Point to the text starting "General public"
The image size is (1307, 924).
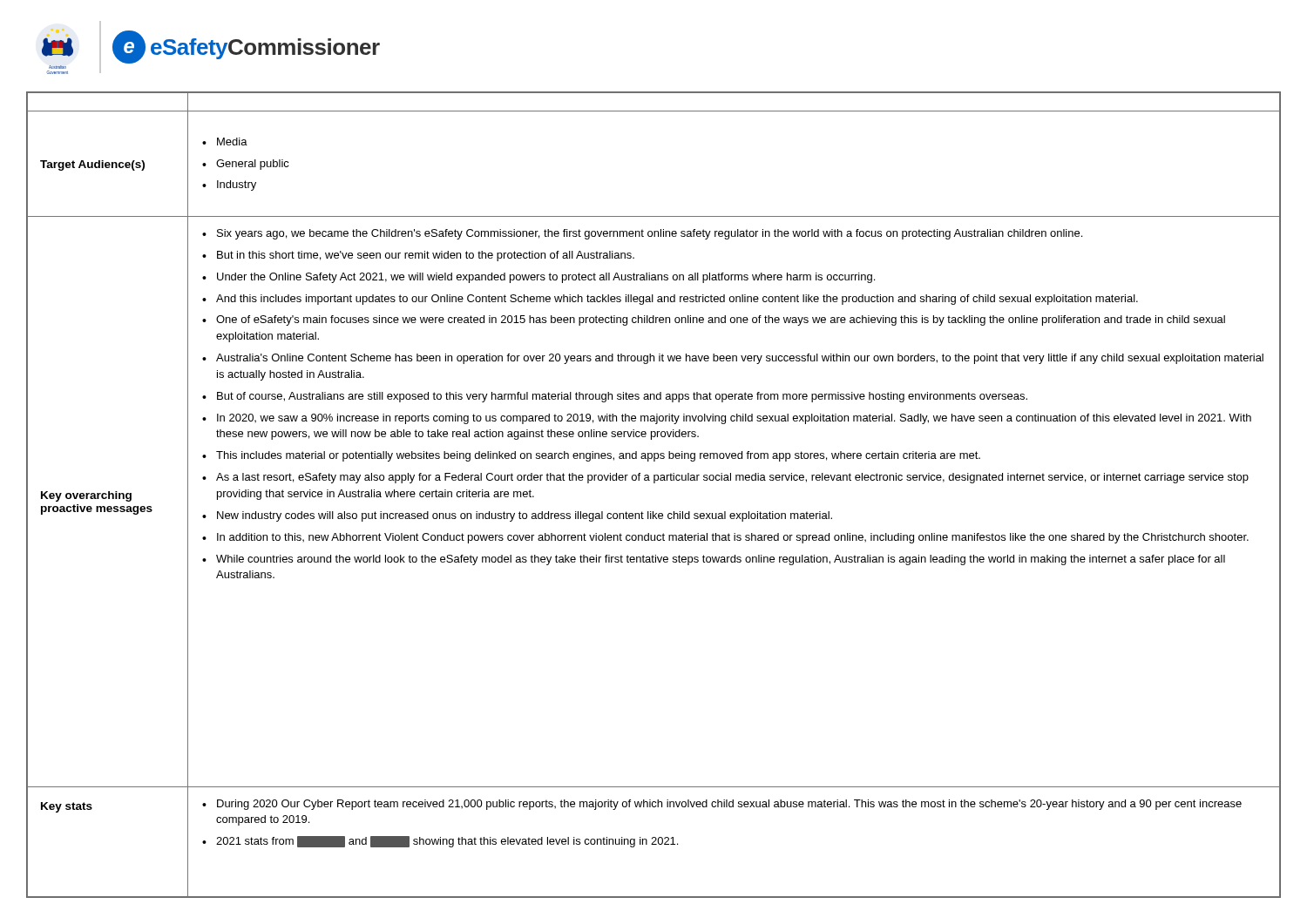pos(253,163)
